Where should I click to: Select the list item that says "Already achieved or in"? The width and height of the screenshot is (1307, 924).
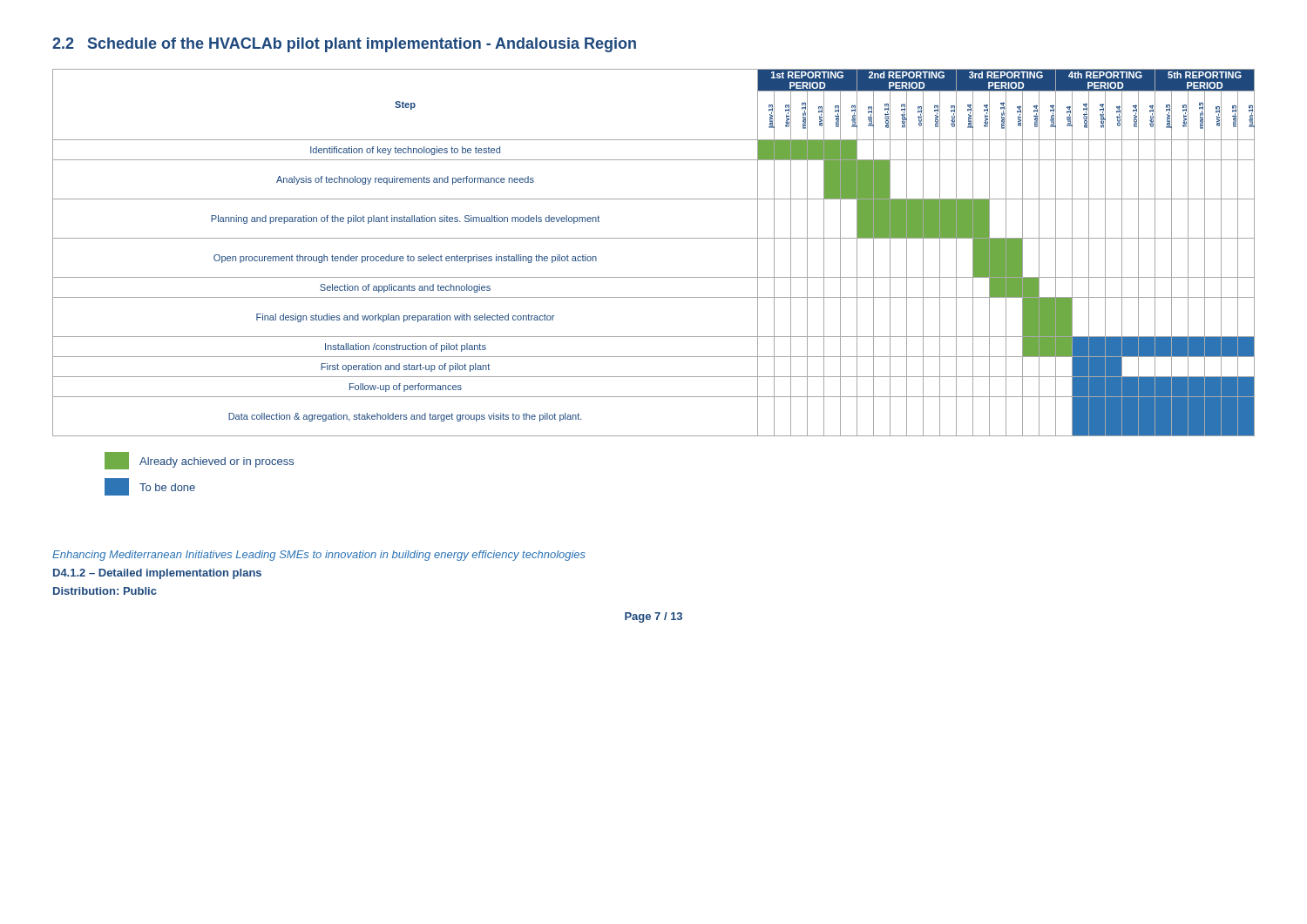199,461
